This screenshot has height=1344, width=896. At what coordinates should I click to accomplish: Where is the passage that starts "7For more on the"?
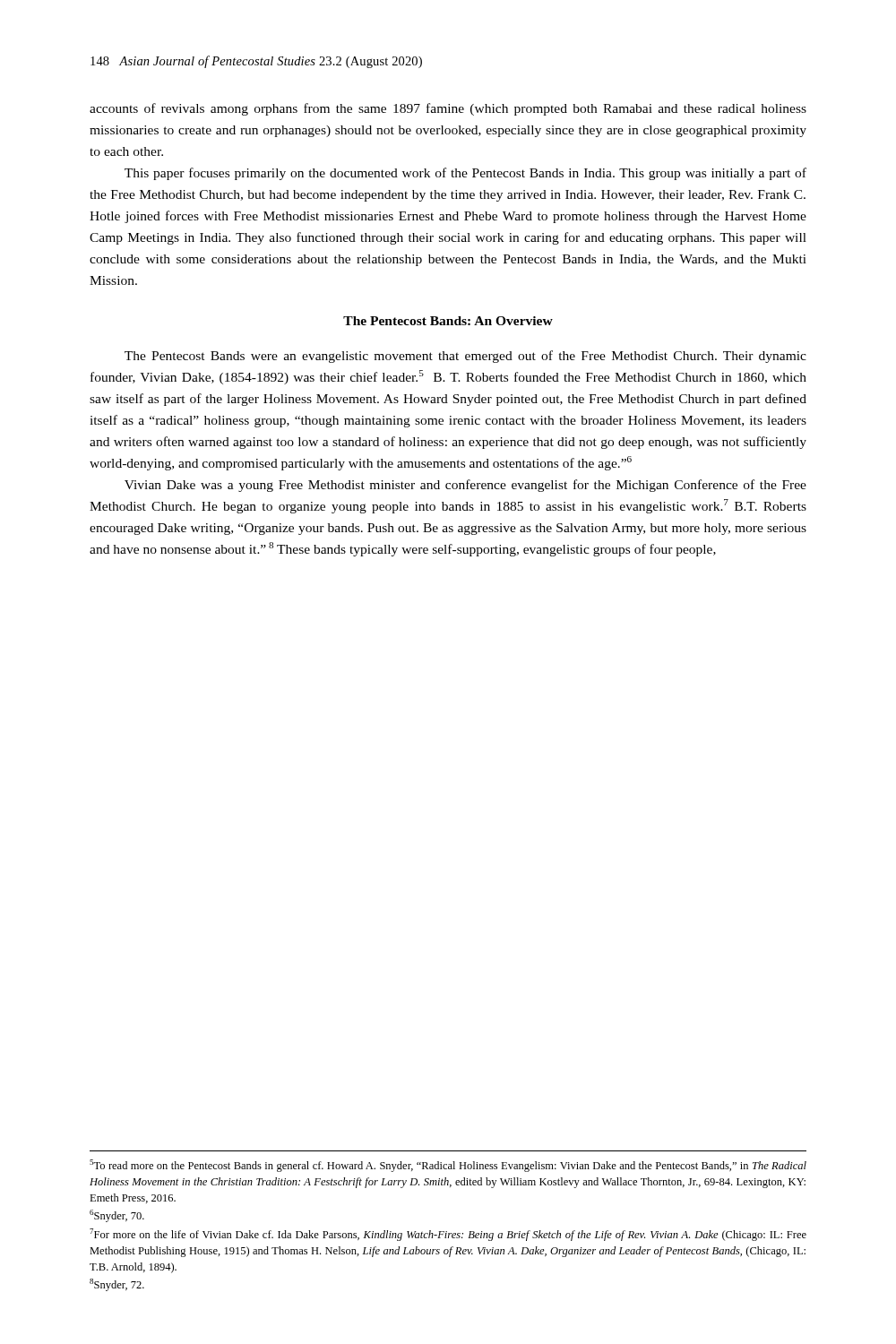448,1250
